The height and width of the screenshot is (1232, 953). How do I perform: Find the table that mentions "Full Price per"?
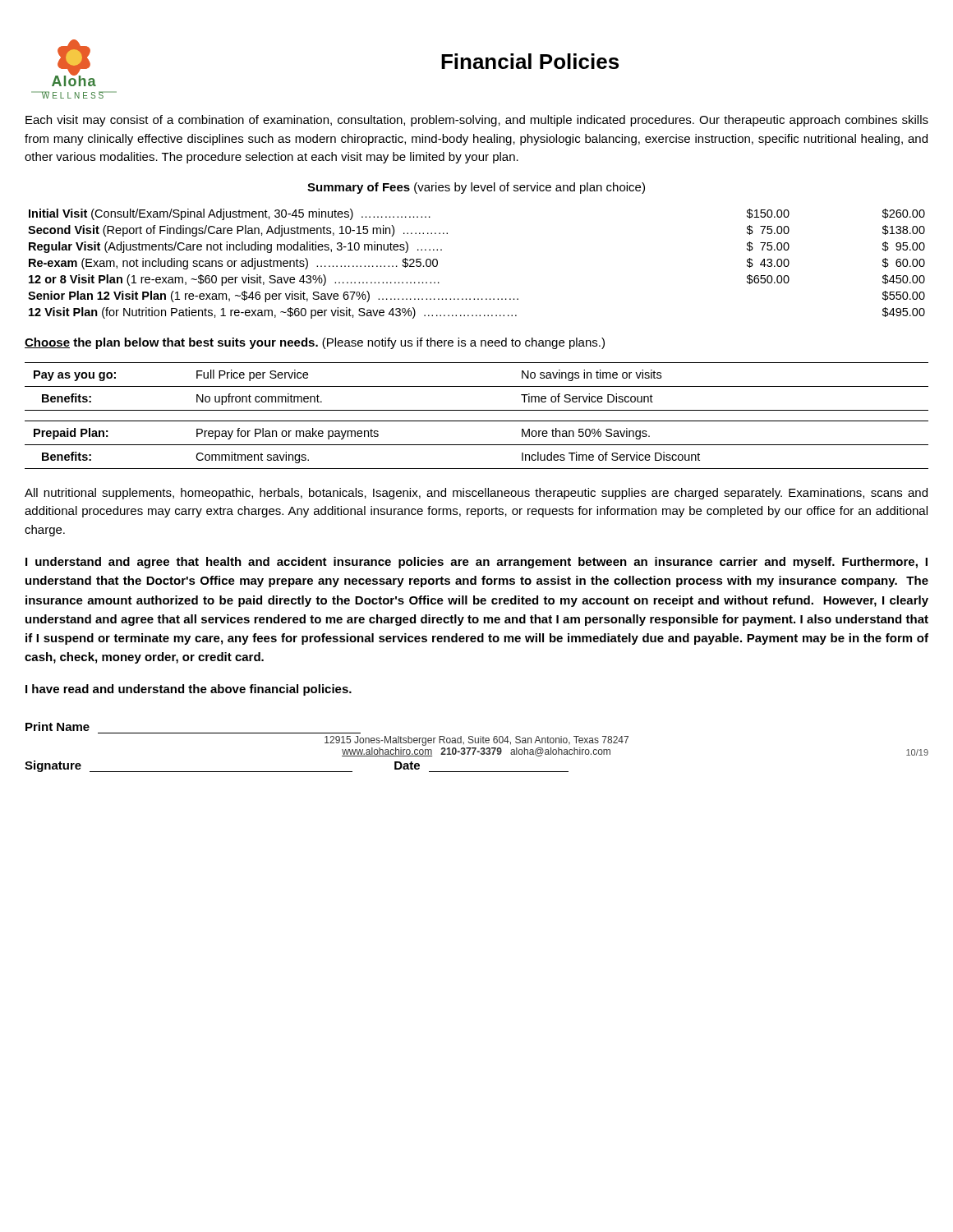[476, 415]
